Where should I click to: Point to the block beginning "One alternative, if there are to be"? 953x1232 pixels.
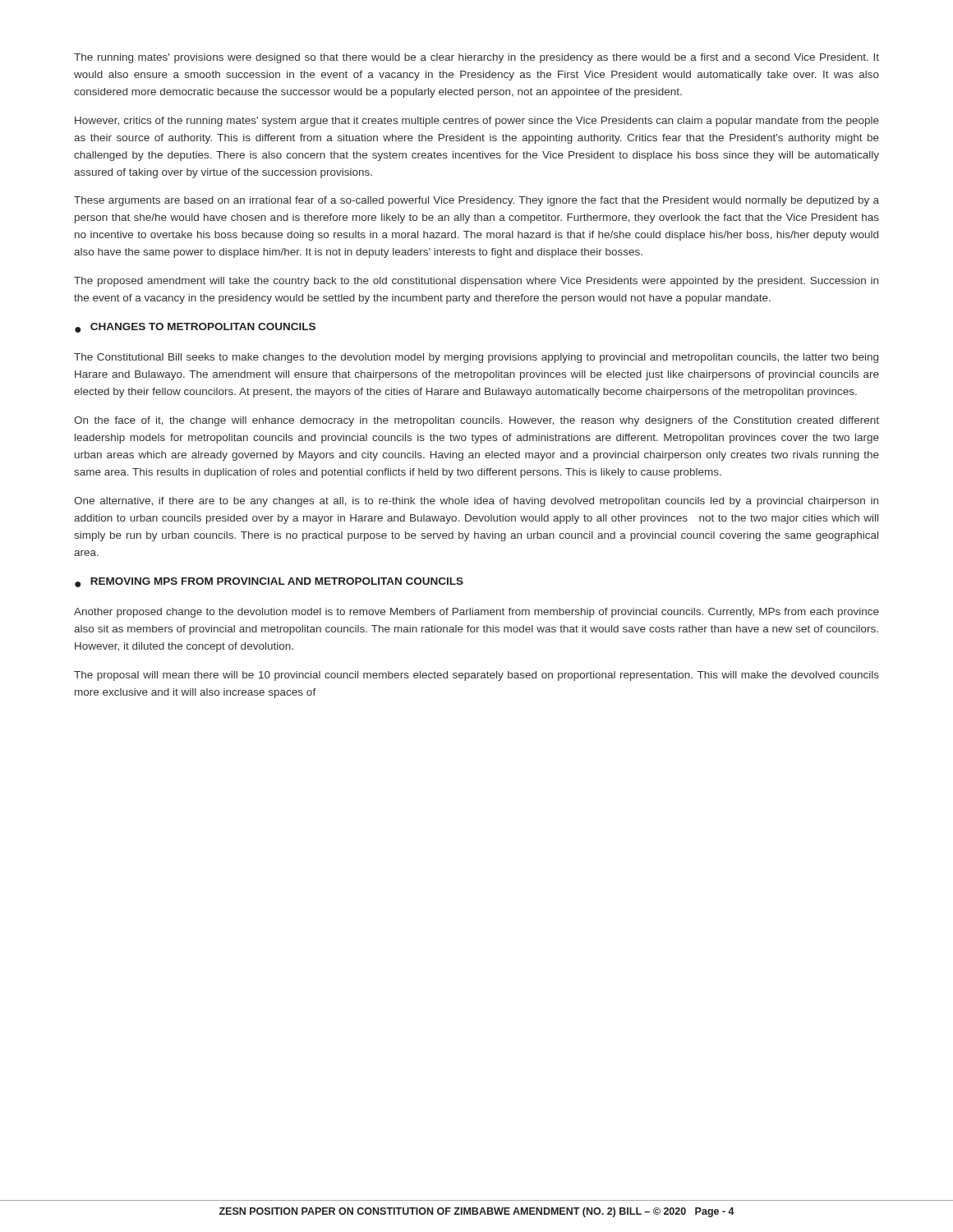click(476, 526)
